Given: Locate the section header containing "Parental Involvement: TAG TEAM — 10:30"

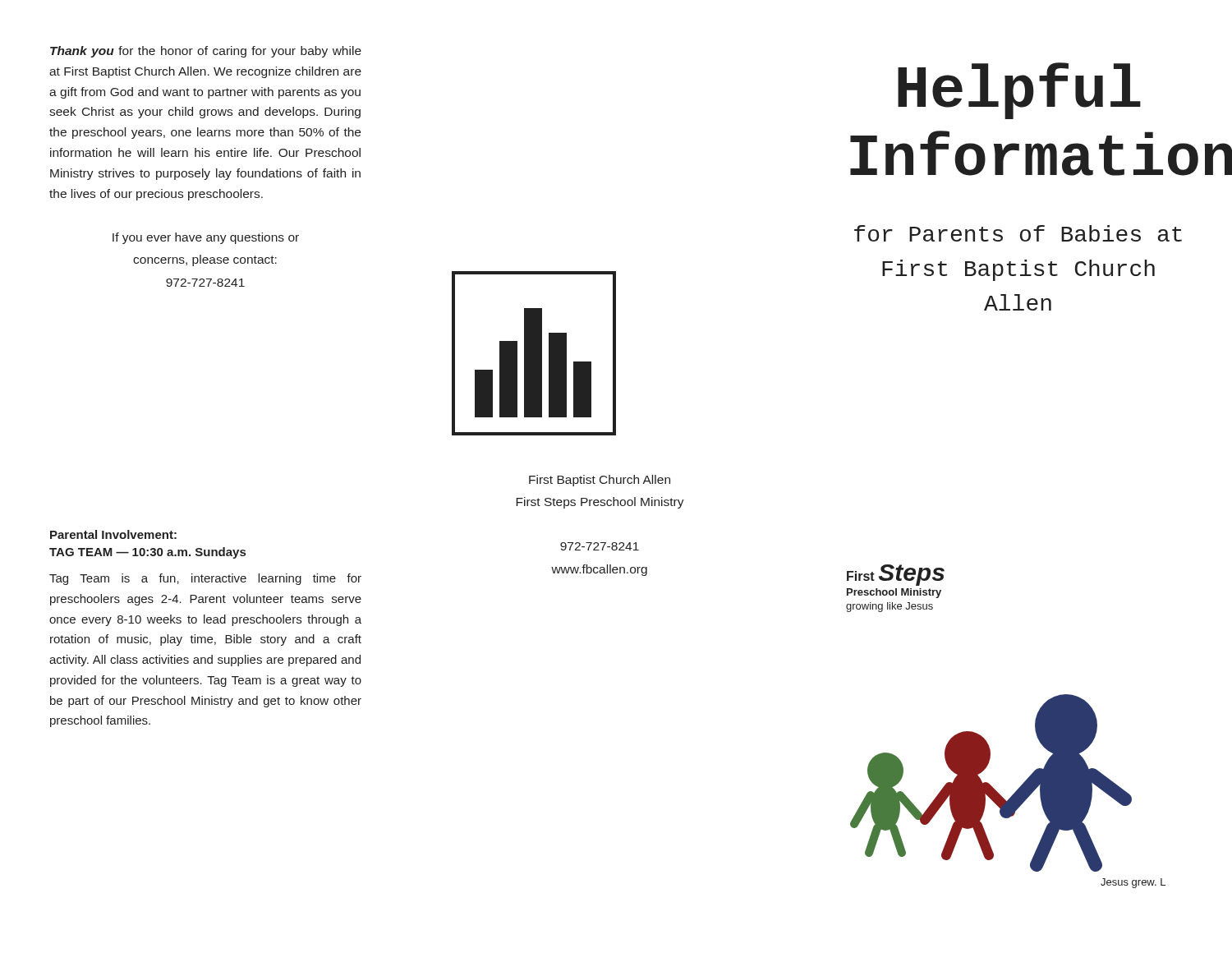Looking at the screenshot, I should point(148,543).
